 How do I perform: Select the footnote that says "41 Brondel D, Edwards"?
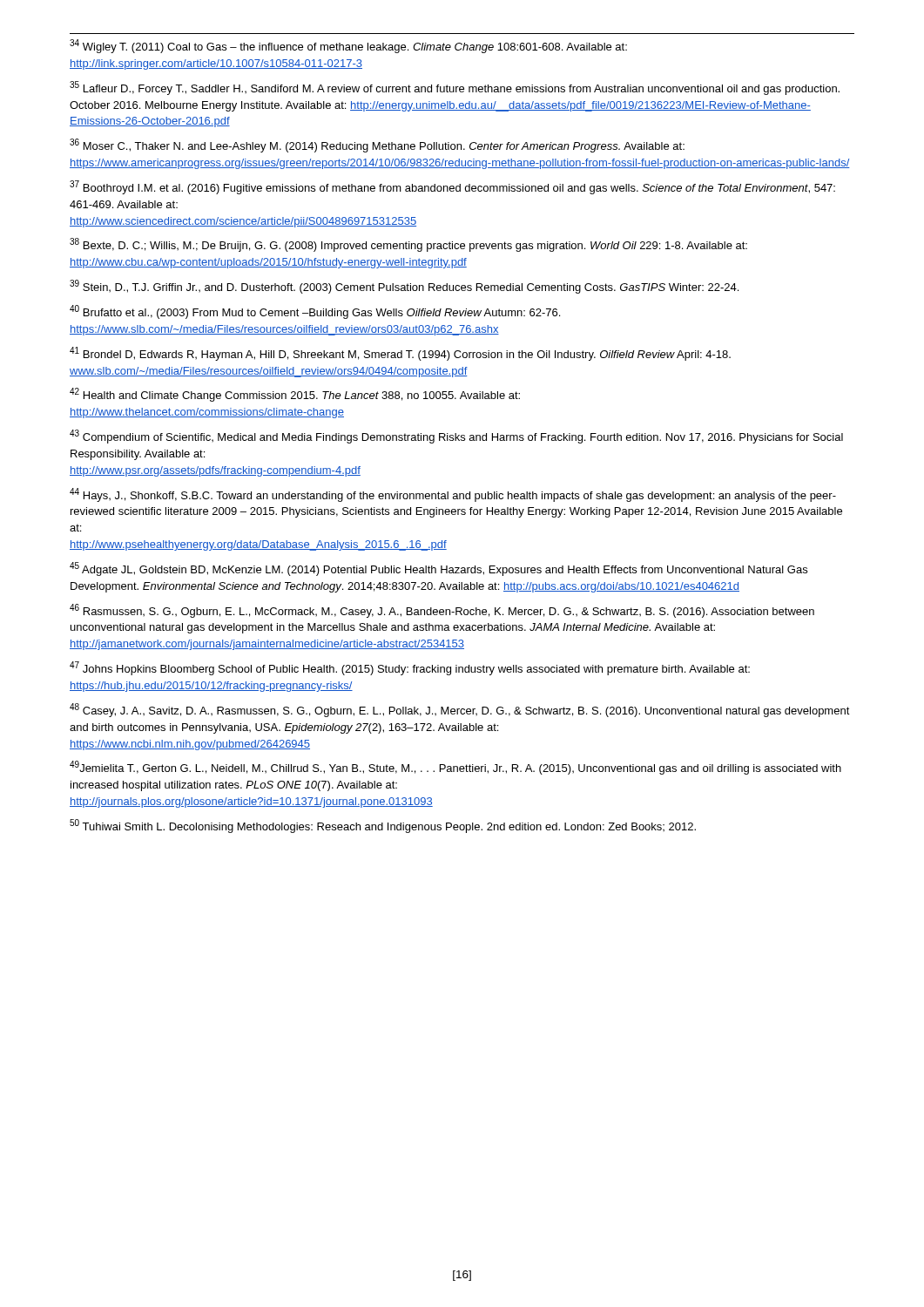coord(401,362)
